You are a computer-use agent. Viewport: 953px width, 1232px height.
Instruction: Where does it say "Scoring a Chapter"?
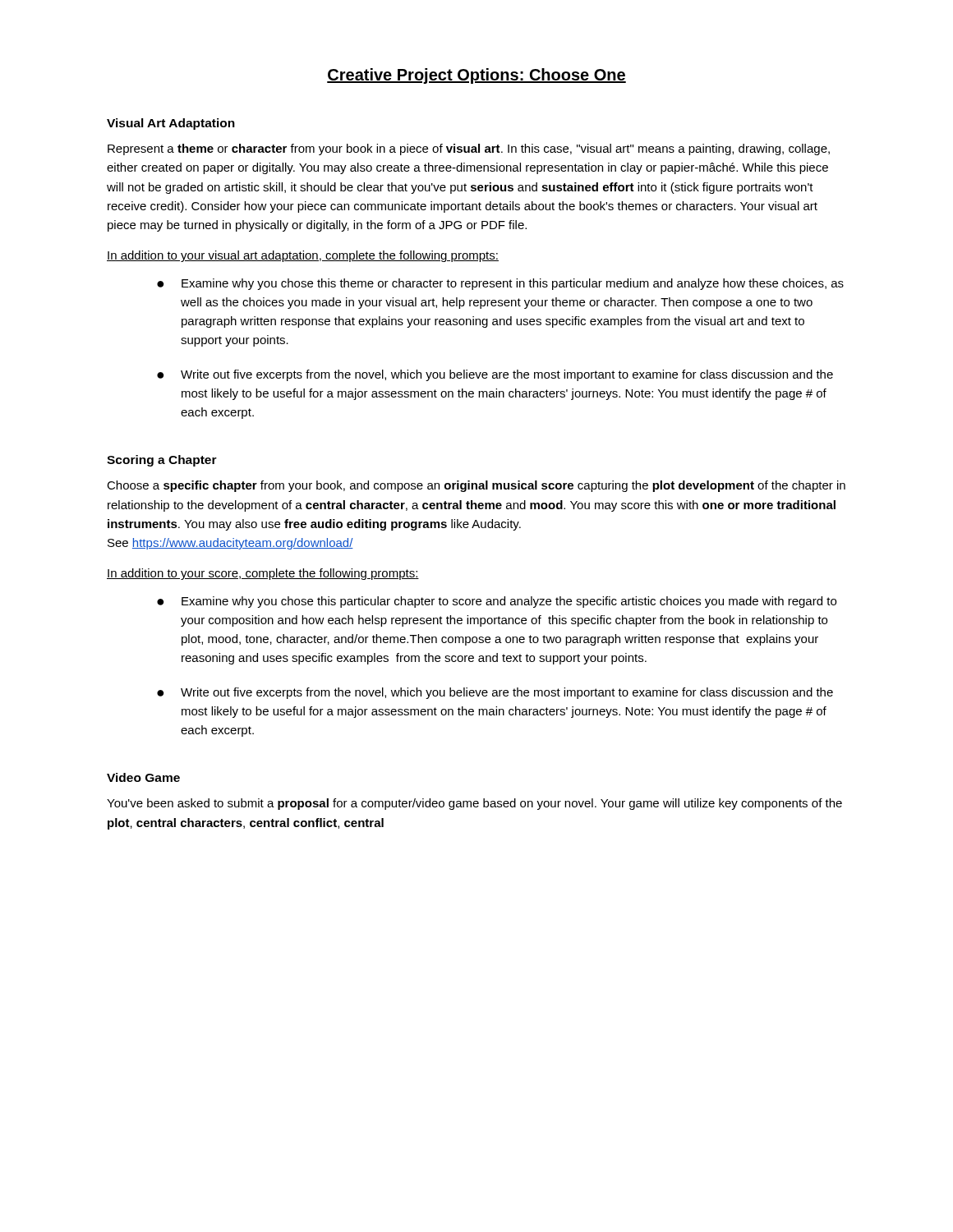[162, 460]
